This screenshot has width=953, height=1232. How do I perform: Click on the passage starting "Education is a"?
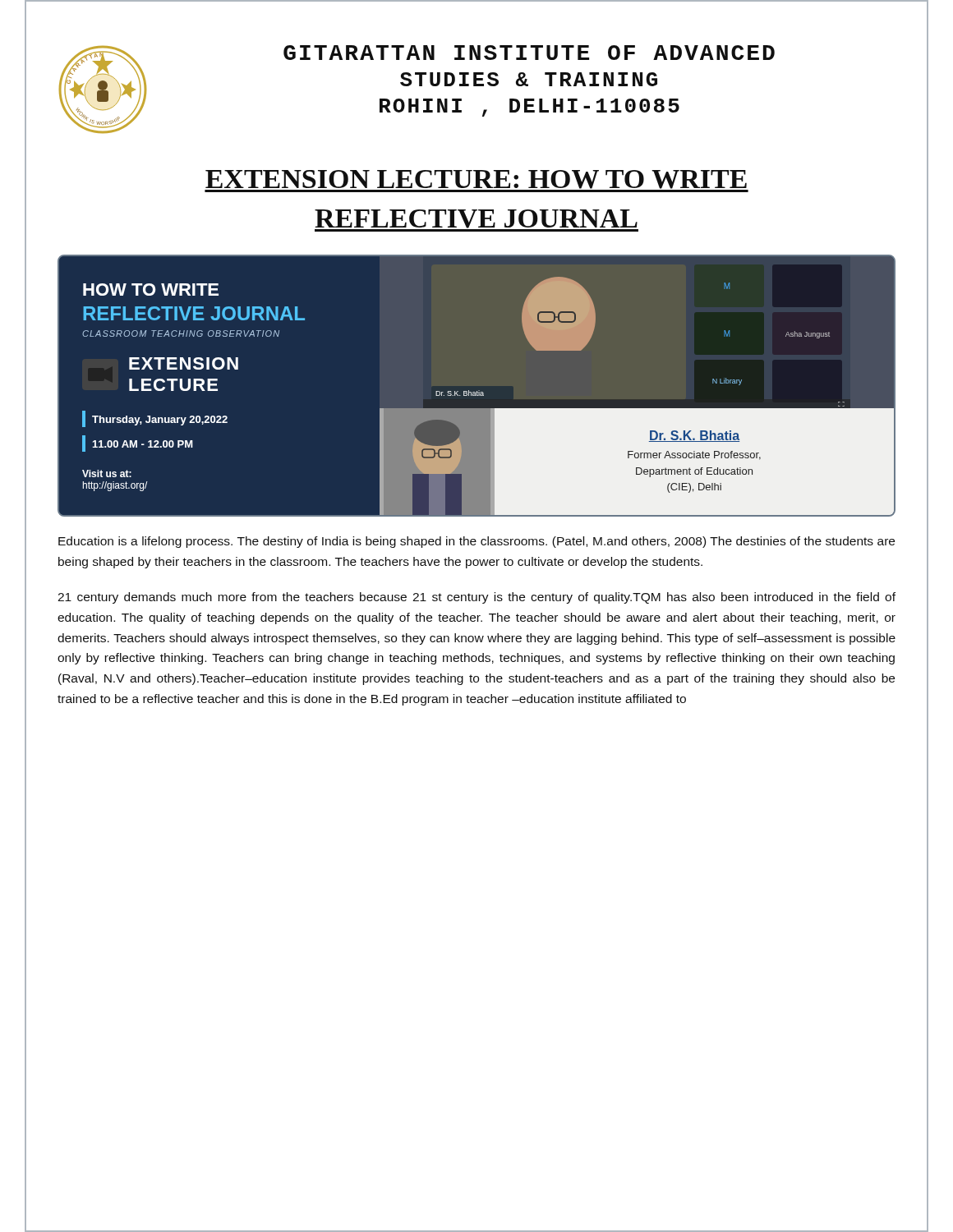476,551
